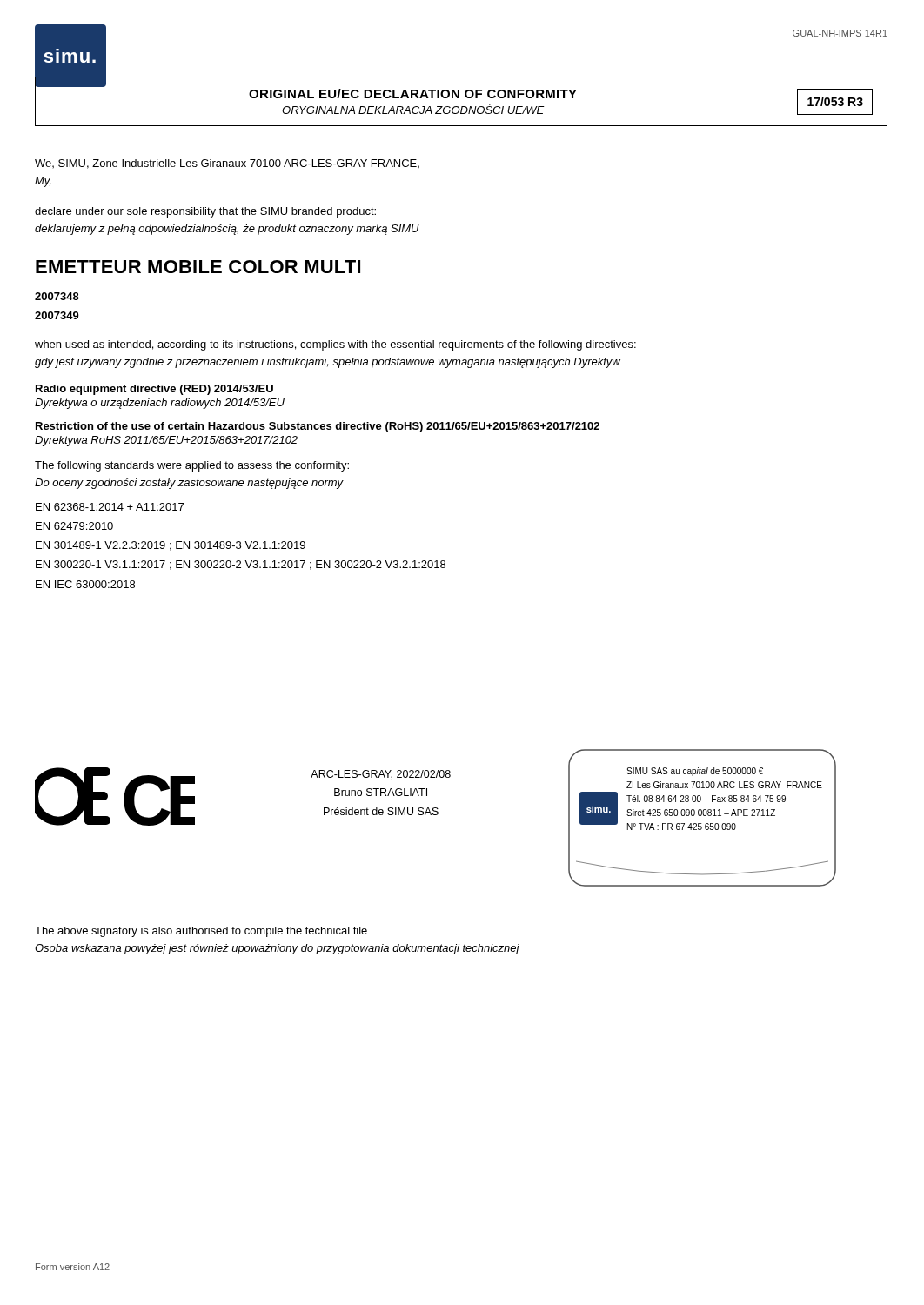The height and width of the screenshot is (1305, 924).
Task: Click on the text containing "Dyrektywa o urządzeniach radiowych 2014/53/EU"
Action: 160,403
